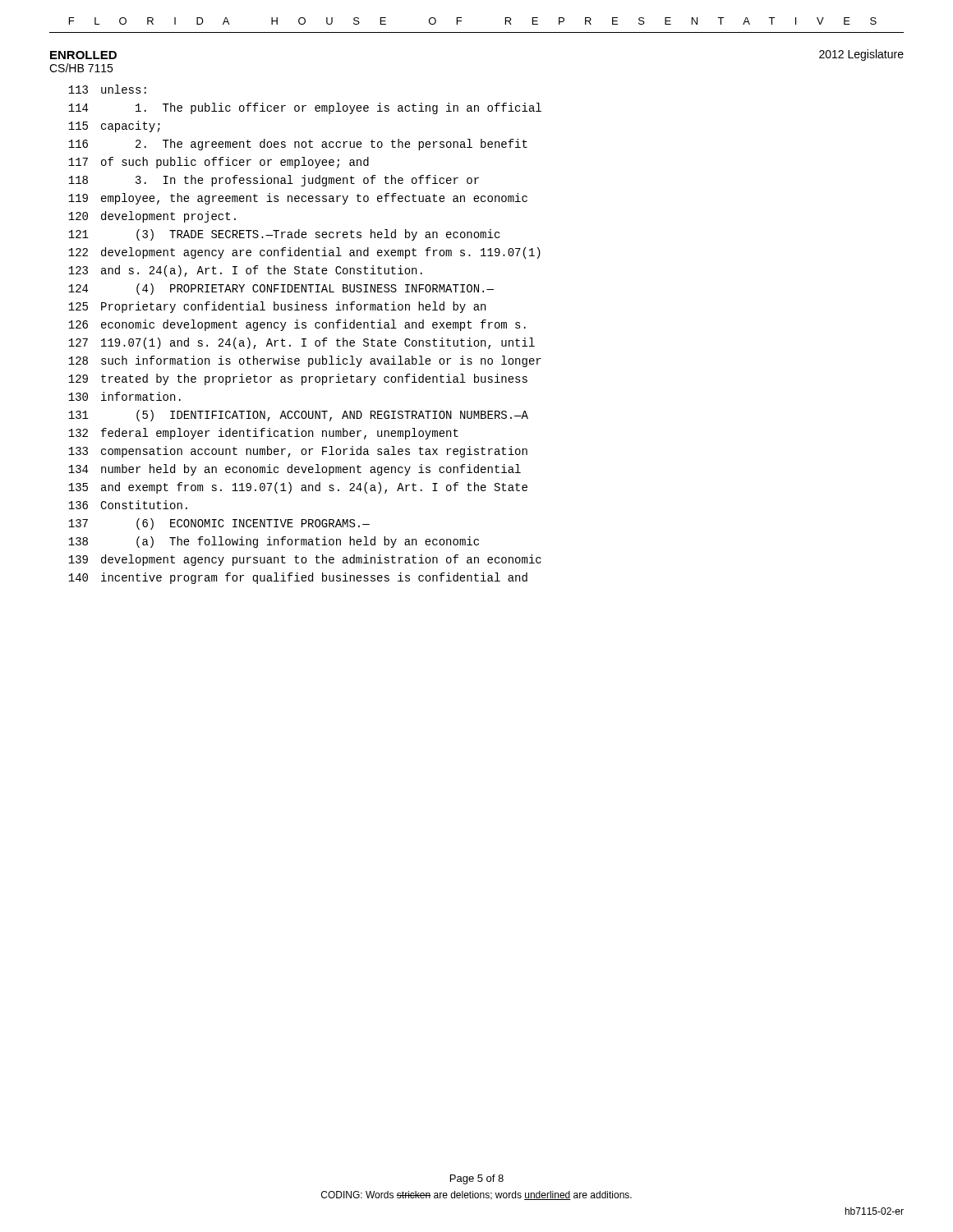Locate the text block starting "137 (6) ECONOMIC INCENTIVE PROGRAMS.—"
This screenshot has height=1232, width=953.
tap(219, 524)
